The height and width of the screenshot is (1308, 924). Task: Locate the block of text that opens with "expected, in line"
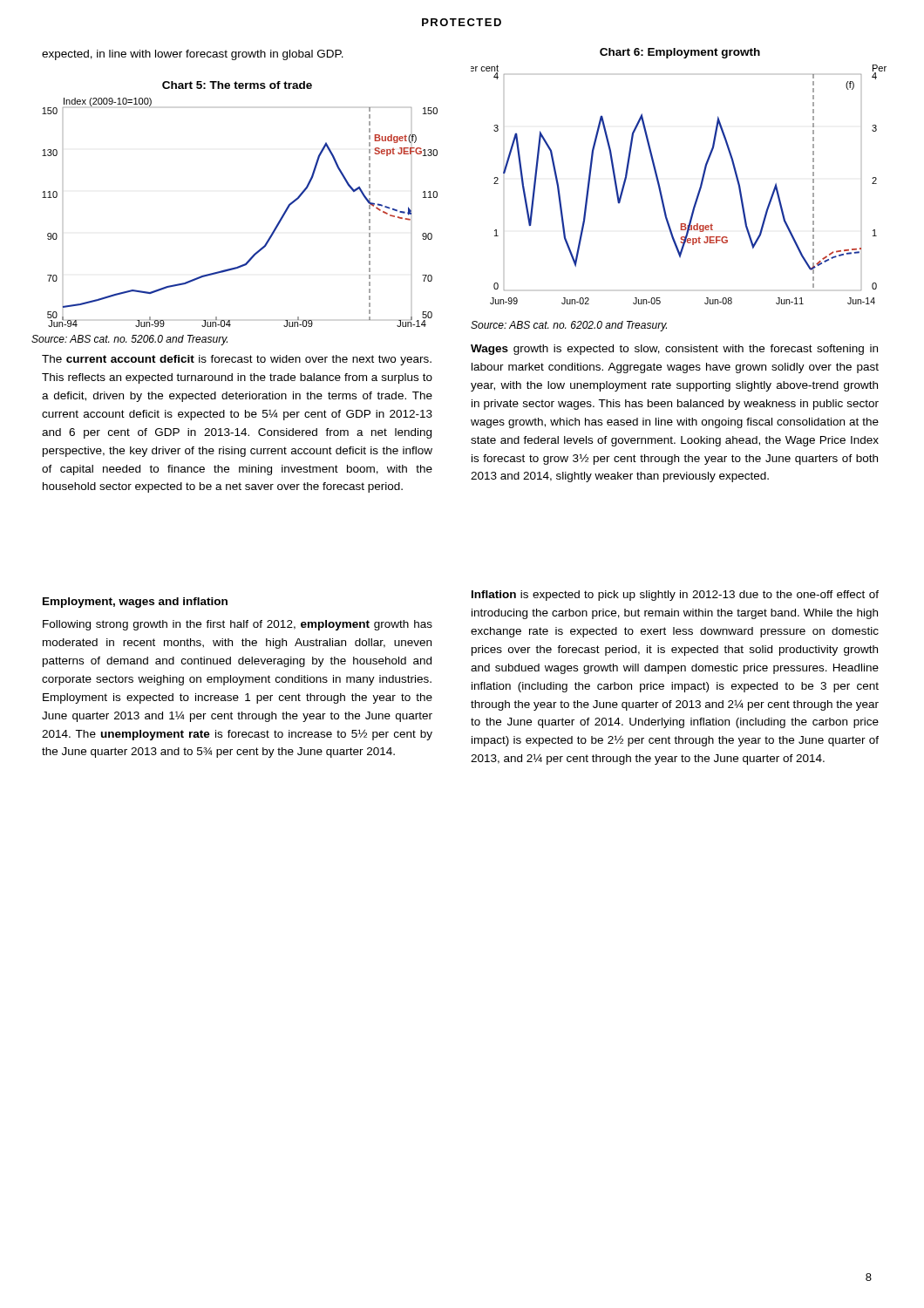tap(193, 54)
